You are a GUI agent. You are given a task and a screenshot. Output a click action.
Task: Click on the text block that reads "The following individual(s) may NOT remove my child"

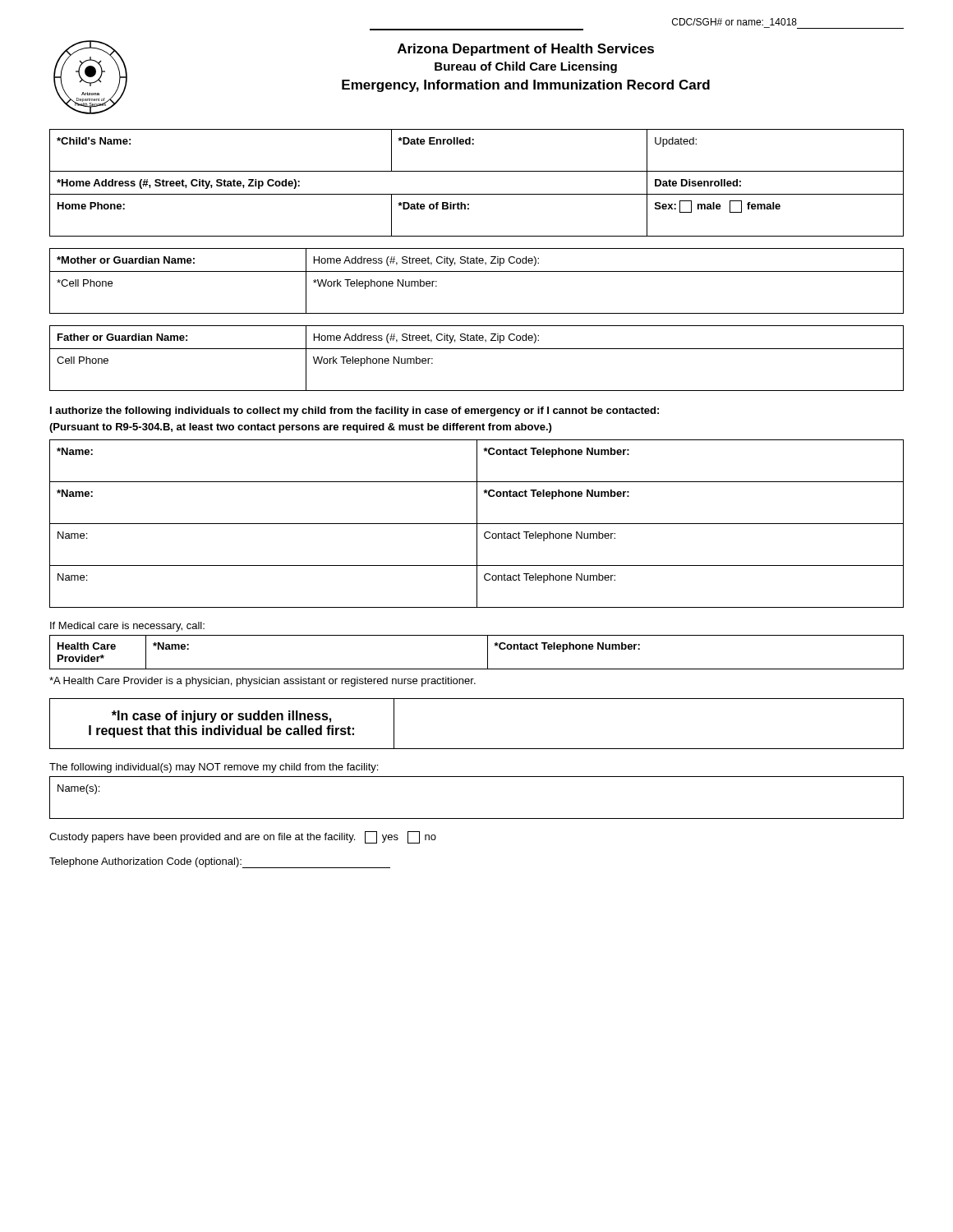214,767
